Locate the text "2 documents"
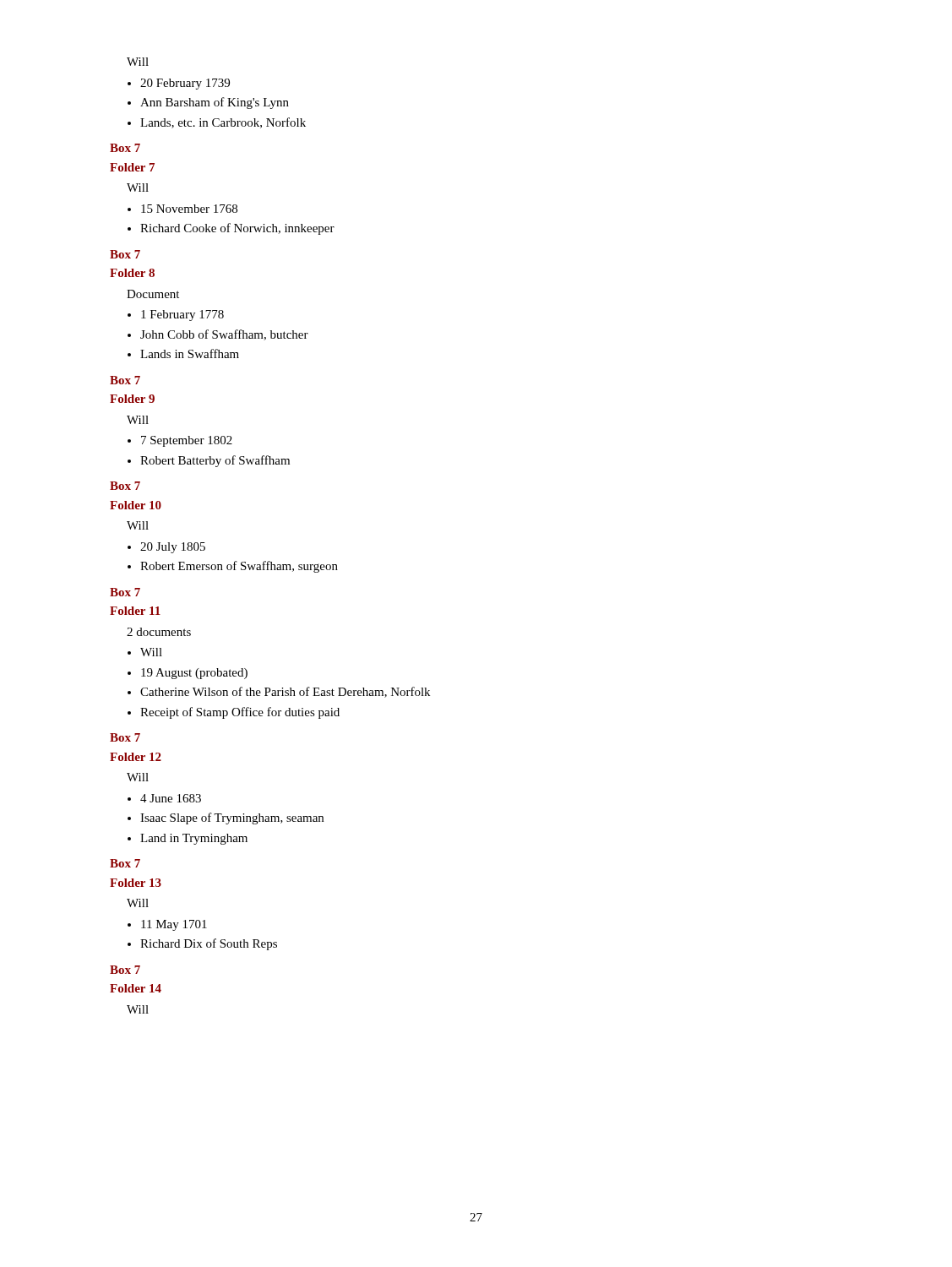The height and width of the screenshot is (1267, 952). (x=159, y=631)
